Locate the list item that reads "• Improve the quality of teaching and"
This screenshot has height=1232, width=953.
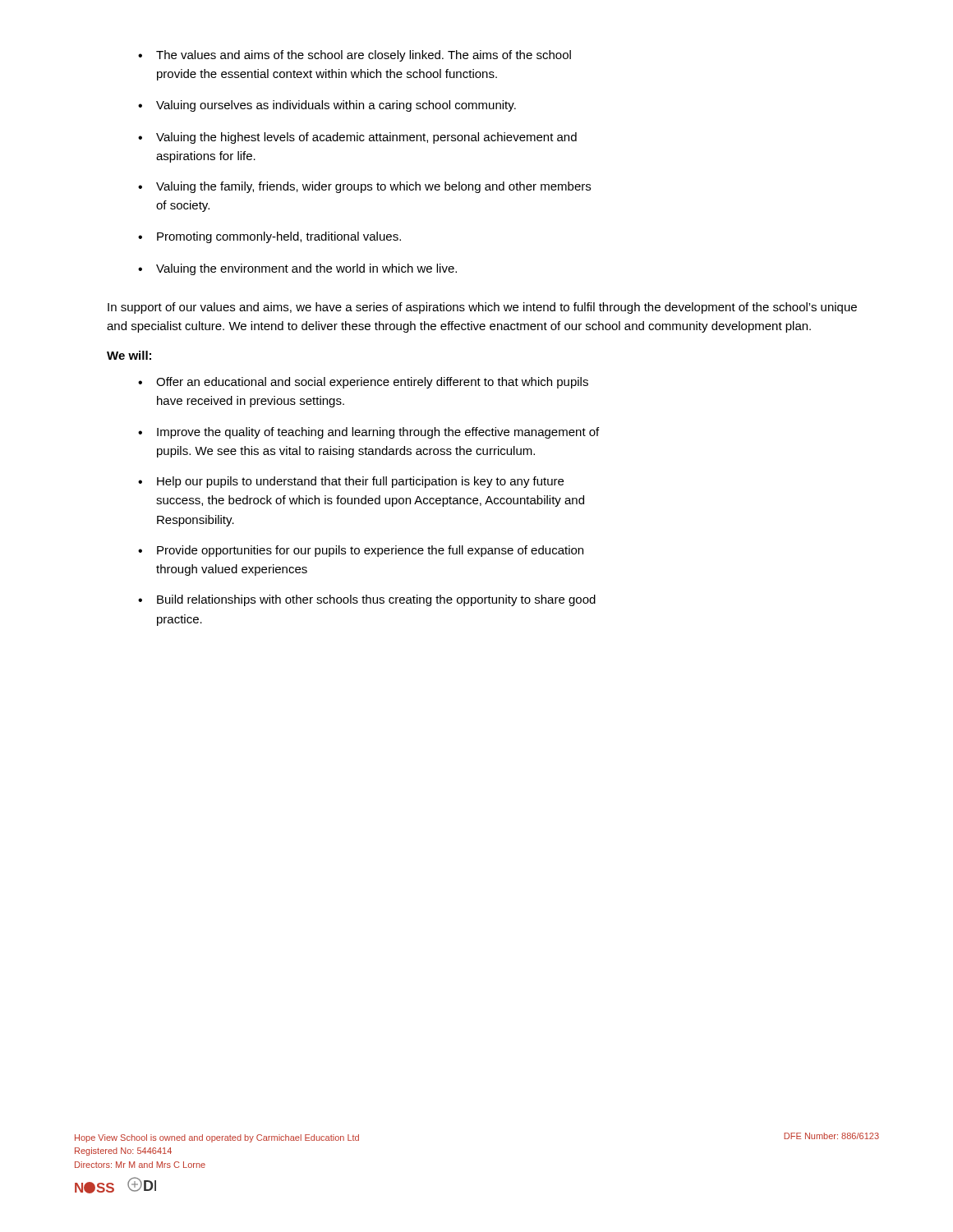[369, 441]
